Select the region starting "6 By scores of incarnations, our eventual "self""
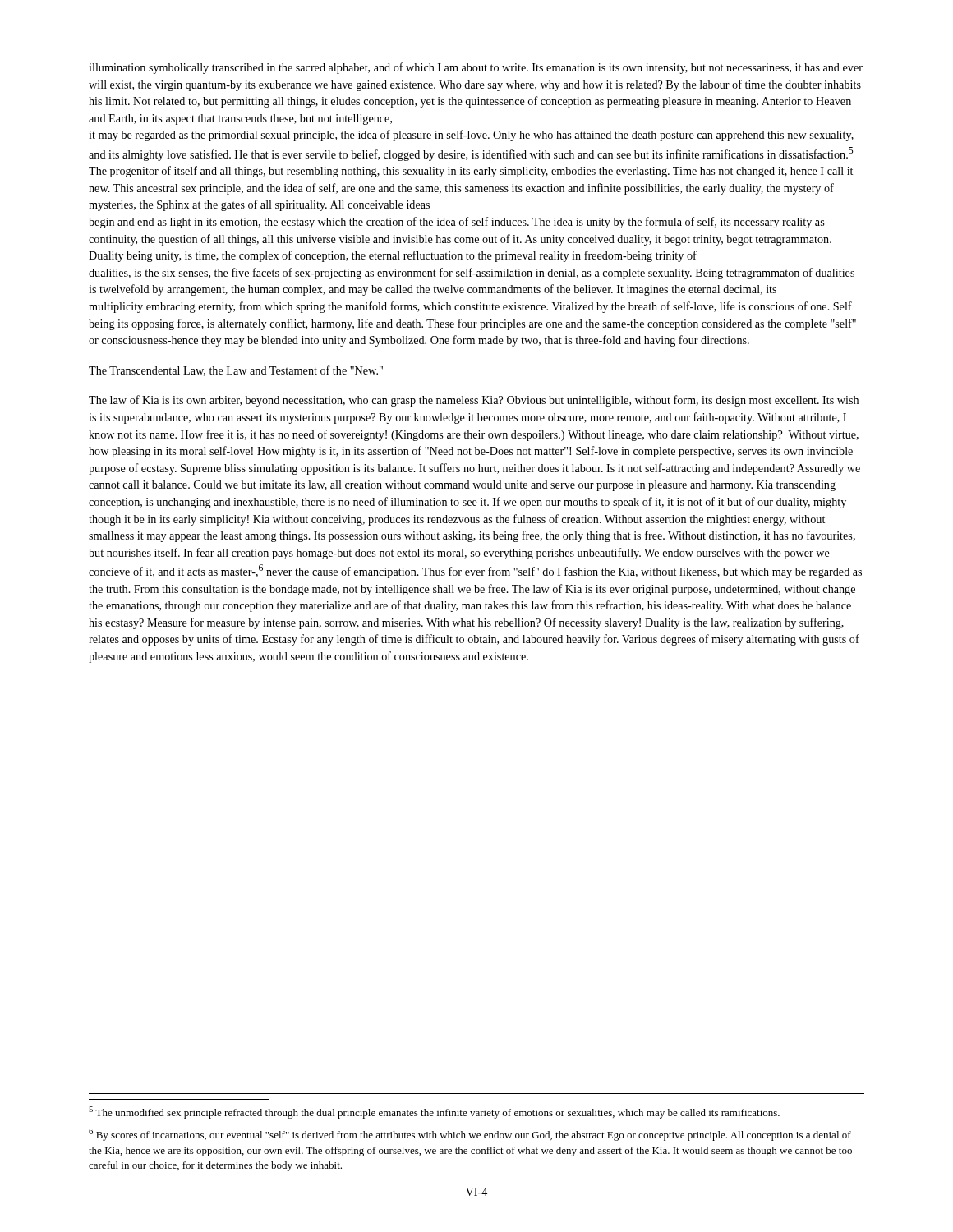 (476, 1149)
